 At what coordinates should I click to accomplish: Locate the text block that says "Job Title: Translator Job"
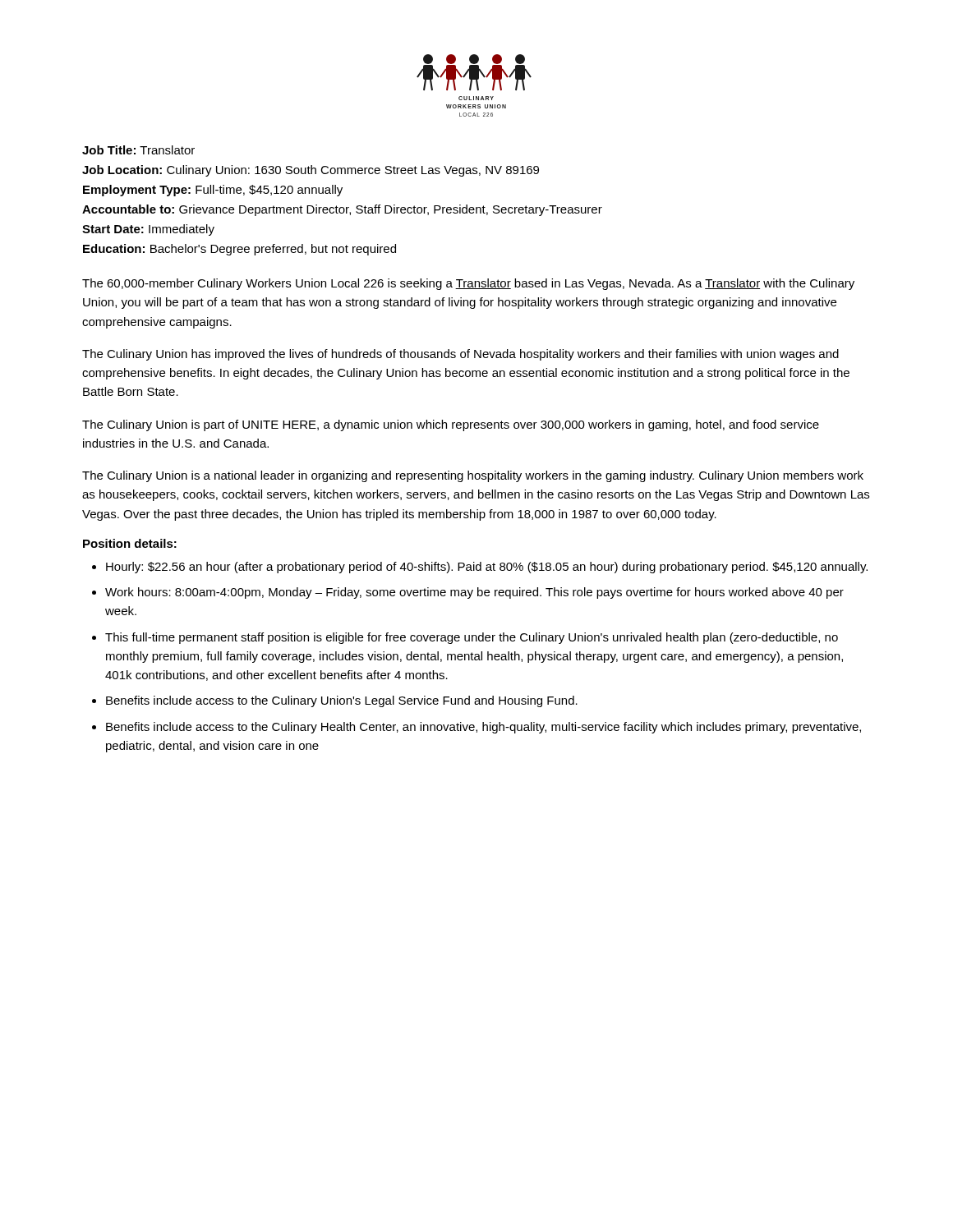(342, 199)
